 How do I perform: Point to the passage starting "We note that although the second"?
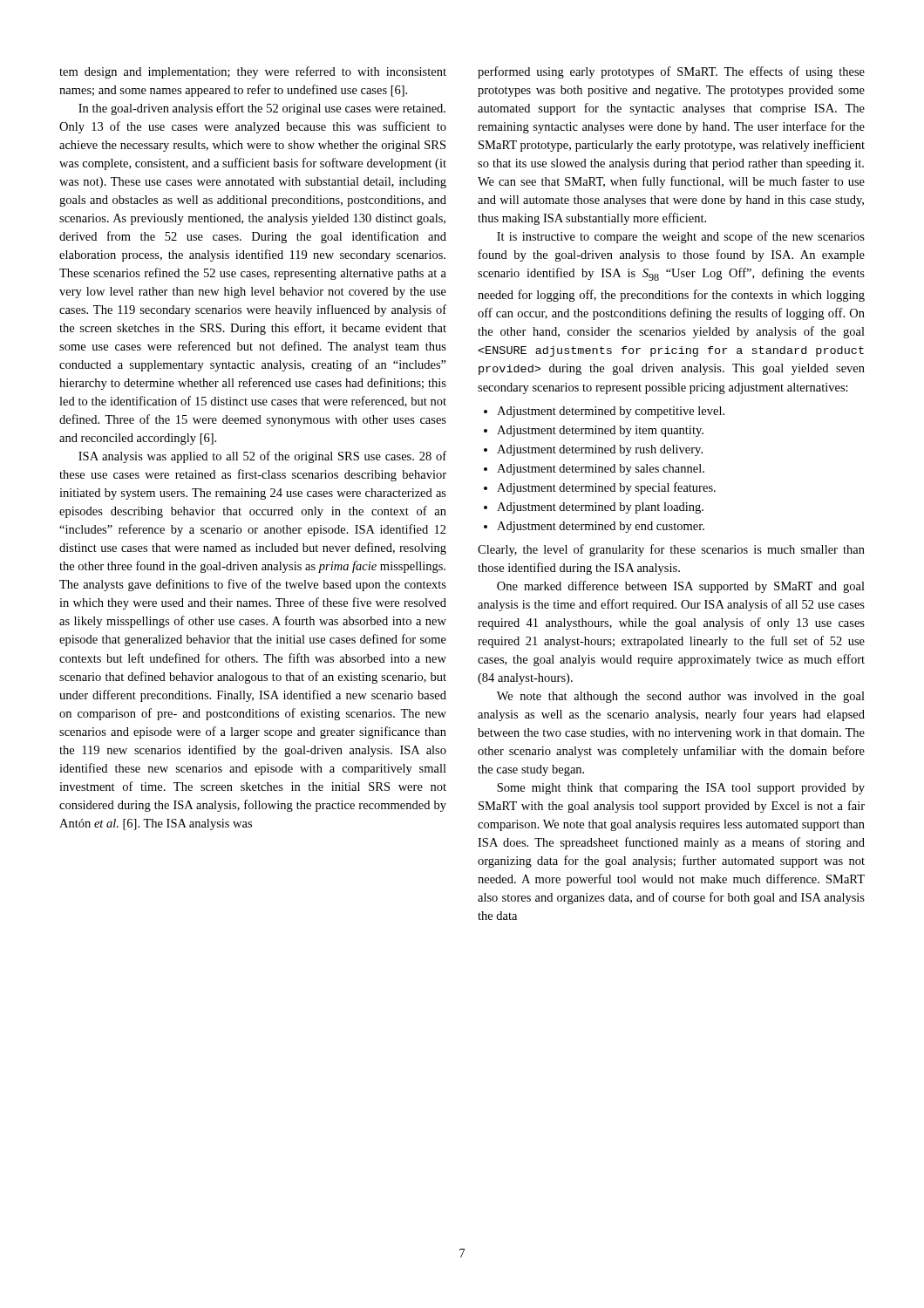671,733
